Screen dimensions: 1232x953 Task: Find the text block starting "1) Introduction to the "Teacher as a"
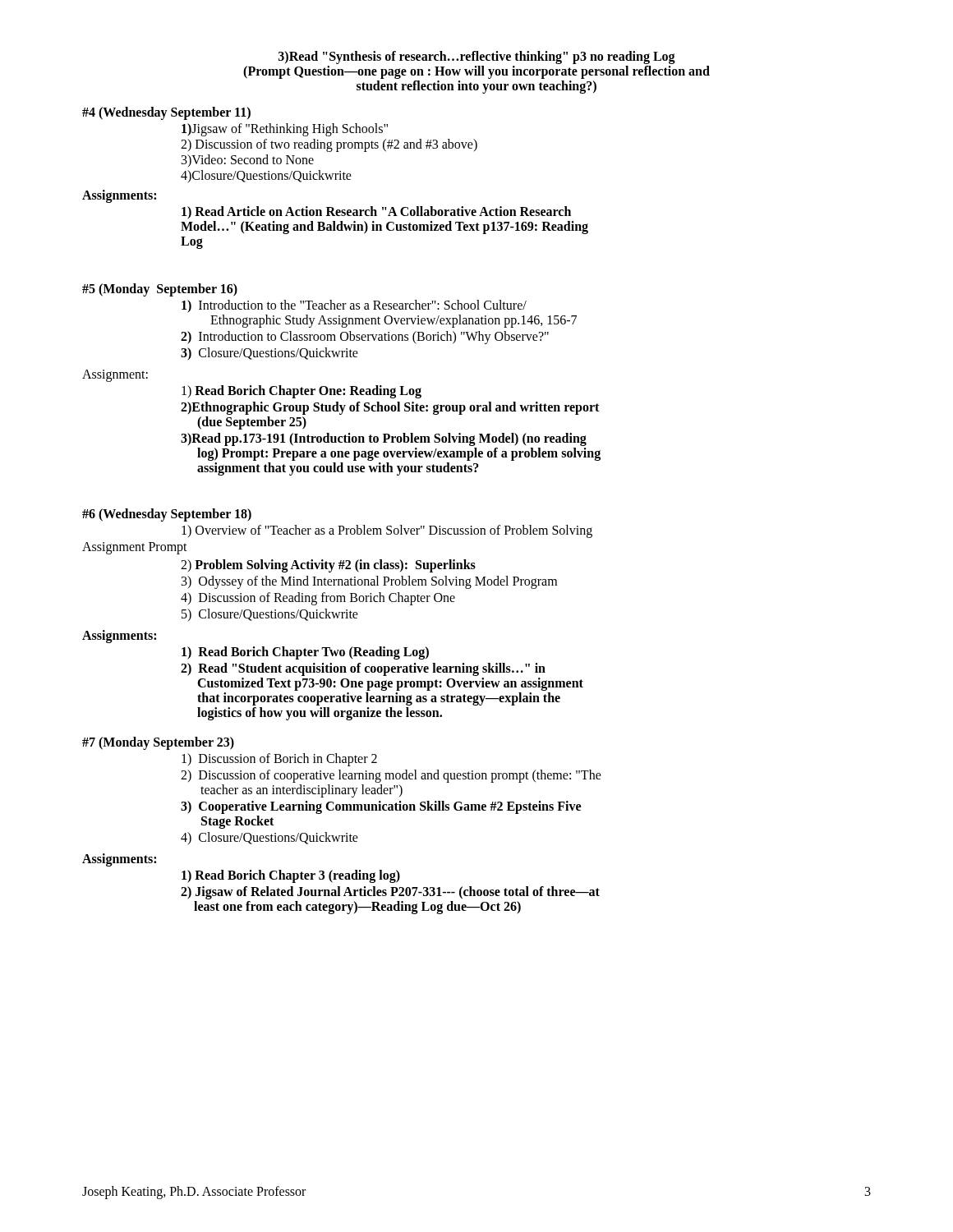point(379,312)
